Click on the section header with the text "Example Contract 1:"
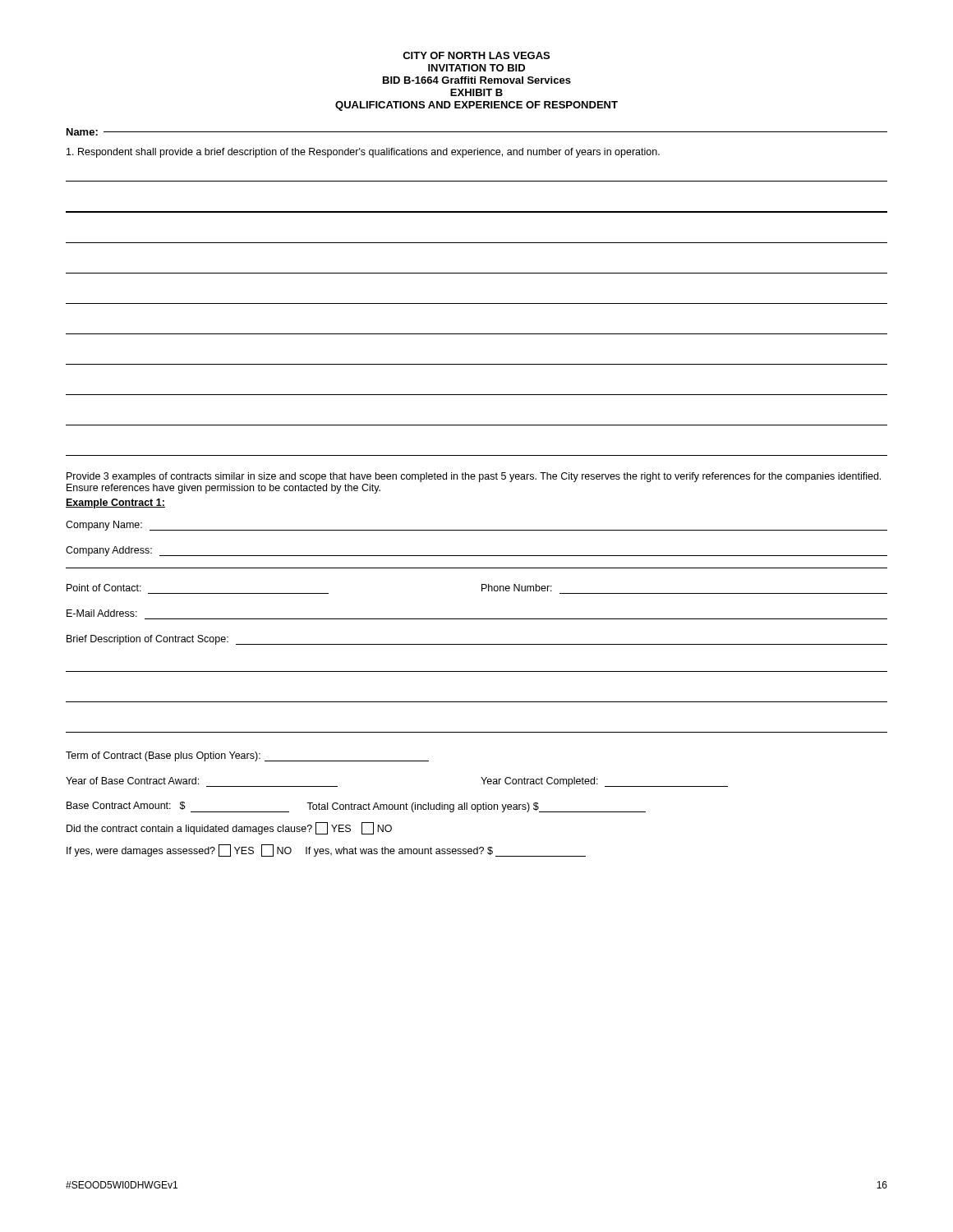Viewport: 953px width, 1232px height. click(x=115, y=503)
